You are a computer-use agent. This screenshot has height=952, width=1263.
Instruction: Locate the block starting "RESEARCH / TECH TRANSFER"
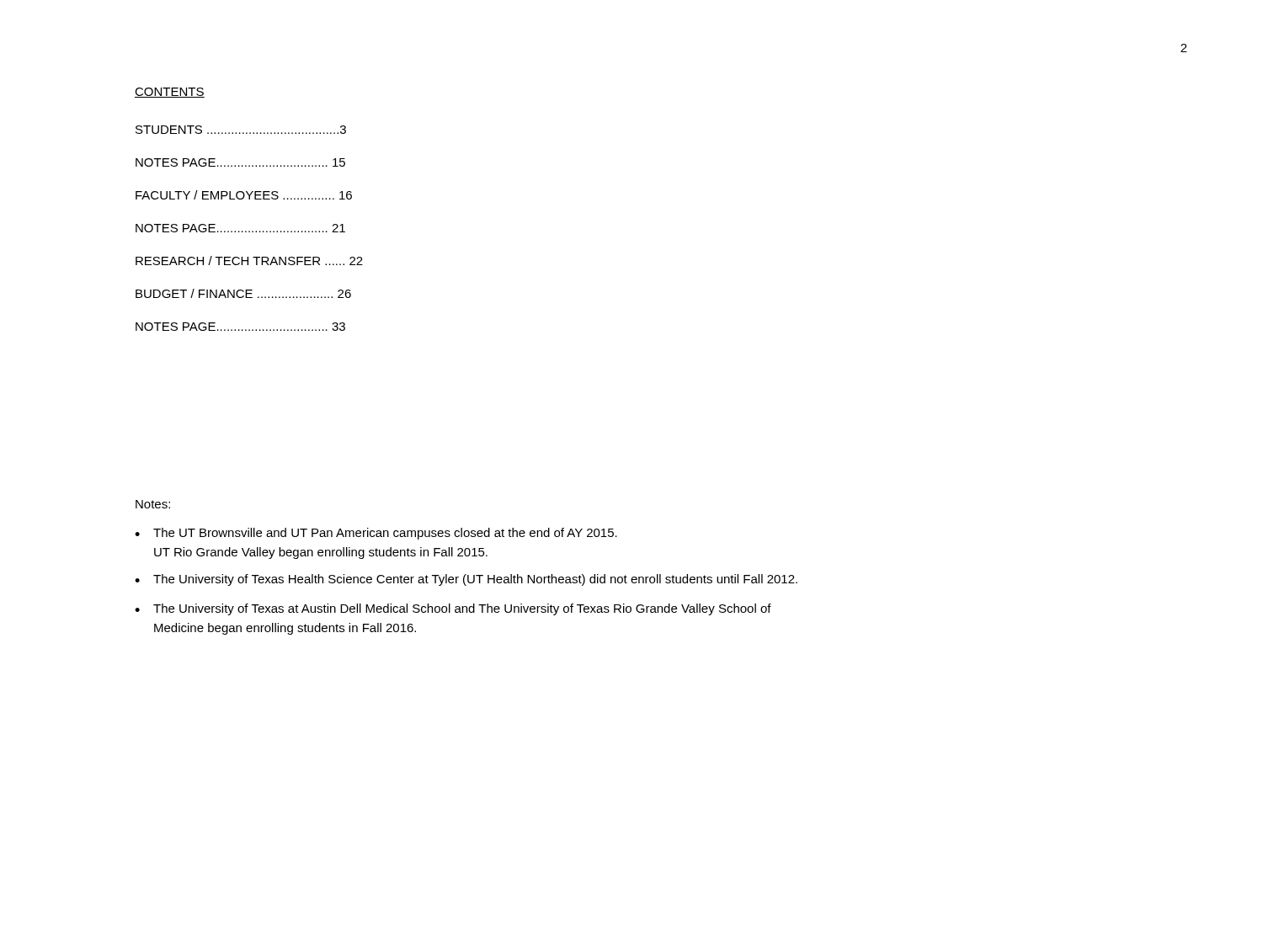click(249, 261)
